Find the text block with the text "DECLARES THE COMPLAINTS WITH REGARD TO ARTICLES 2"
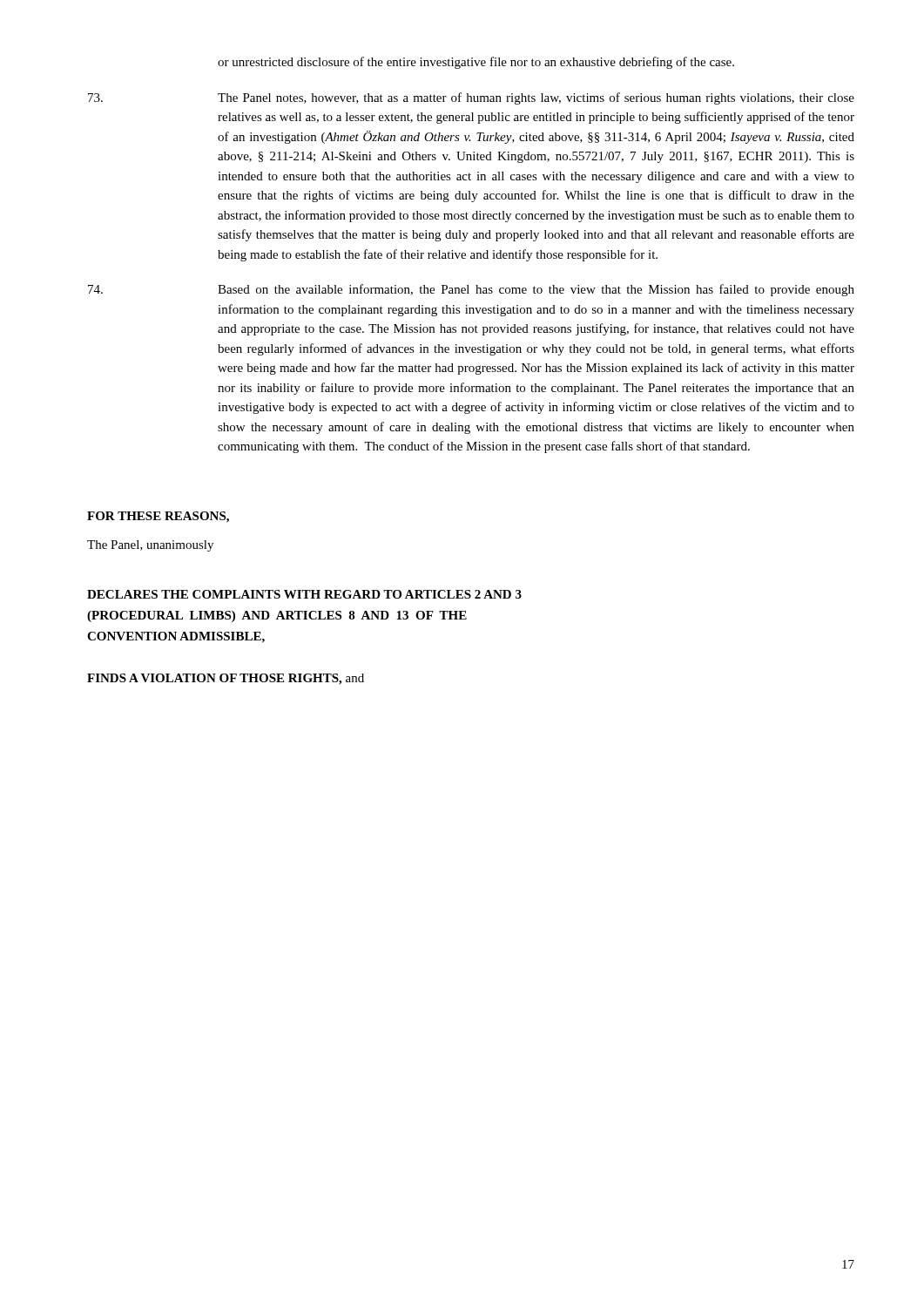The height and width of the screenshot is (1307, 924). click(x=304, y=615)
